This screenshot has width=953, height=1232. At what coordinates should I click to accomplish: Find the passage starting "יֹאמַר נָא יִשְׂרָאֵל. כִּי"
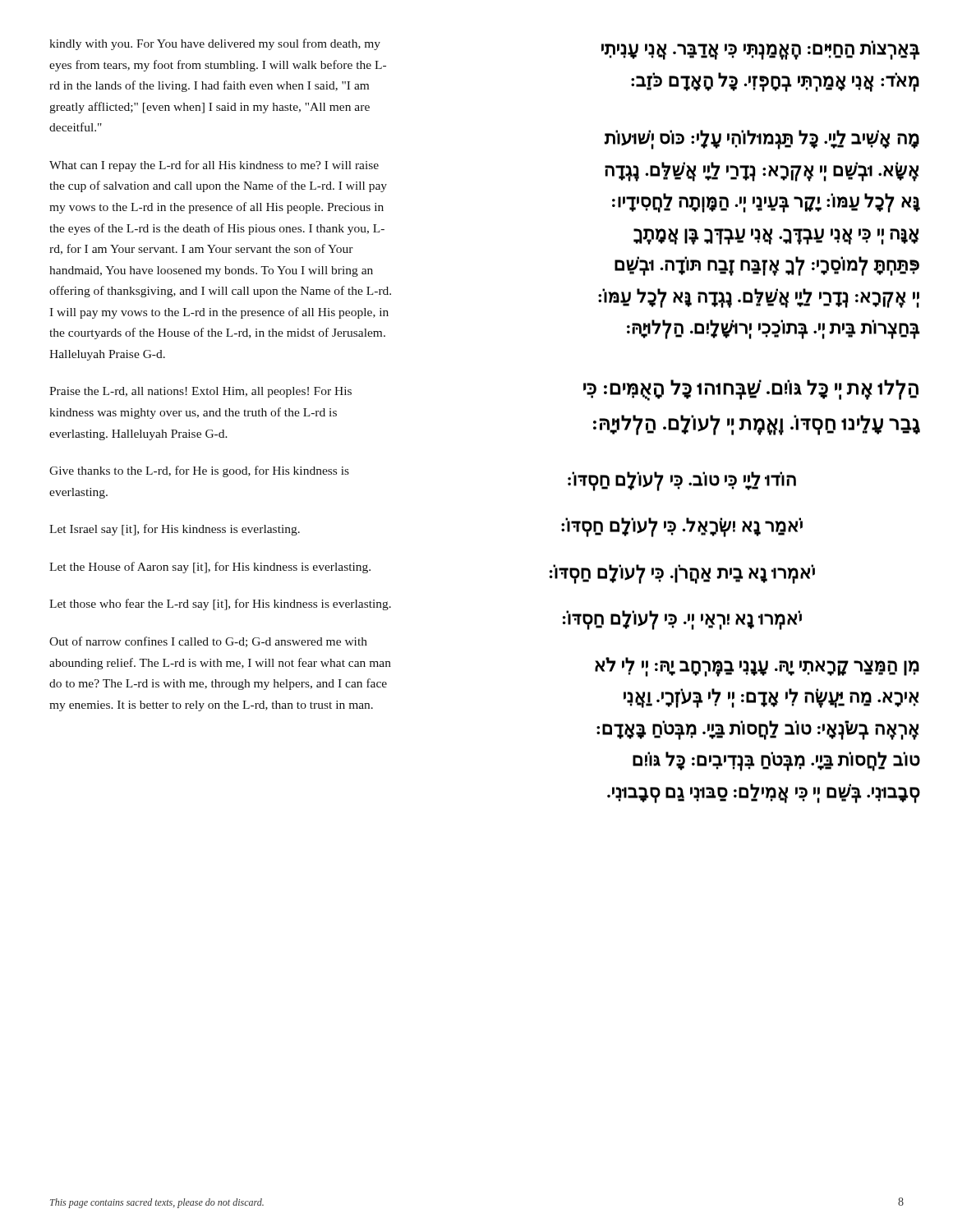(x=682, y=526)
